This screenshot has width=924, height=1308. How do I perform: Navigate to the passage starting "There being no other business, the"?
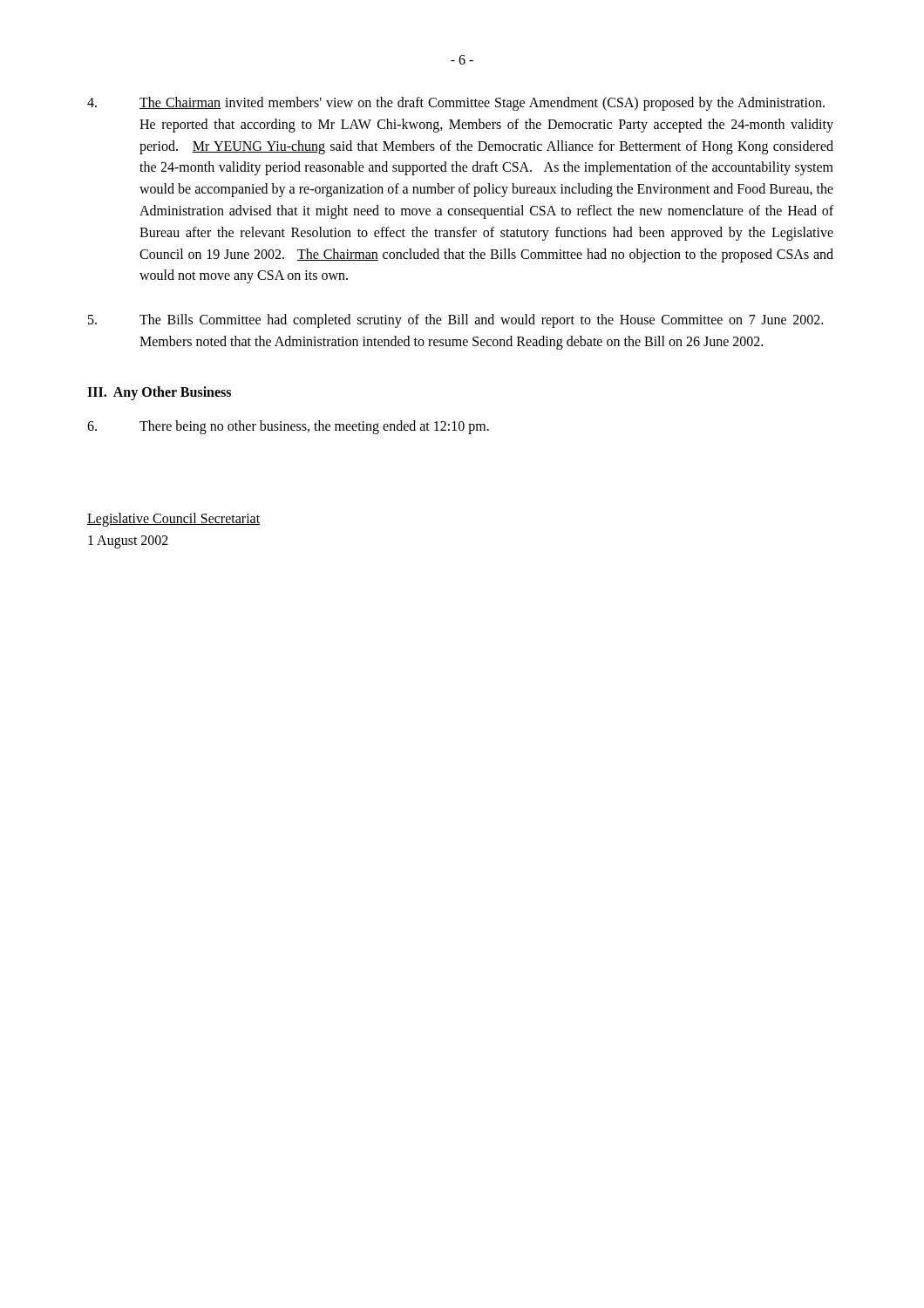(x=460, y=427)
